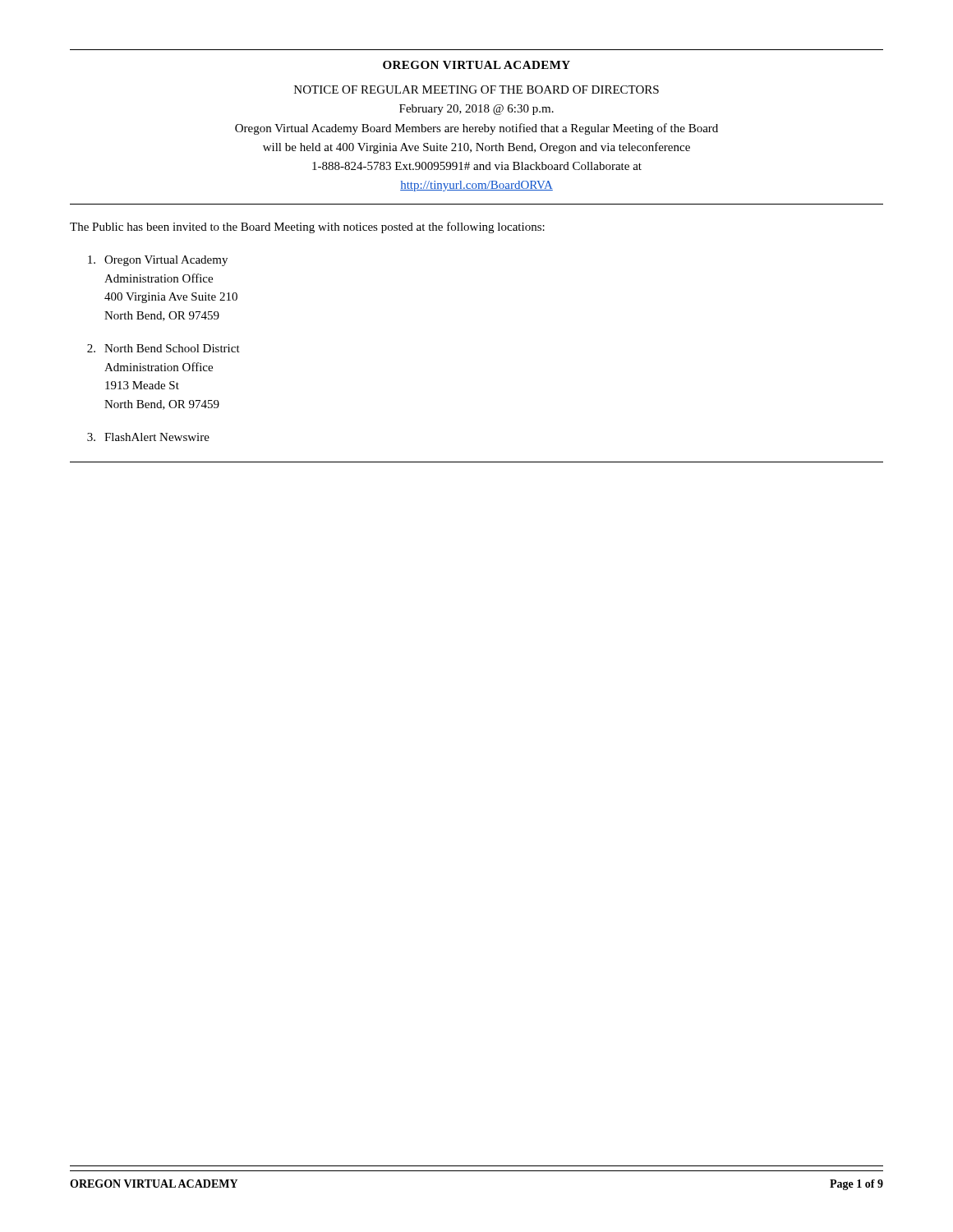This screenshot has height=1232, width=953.
Task: Locate the block of text that opens with "NOTICE OF REGULAR"
Action: click(476, 137)
